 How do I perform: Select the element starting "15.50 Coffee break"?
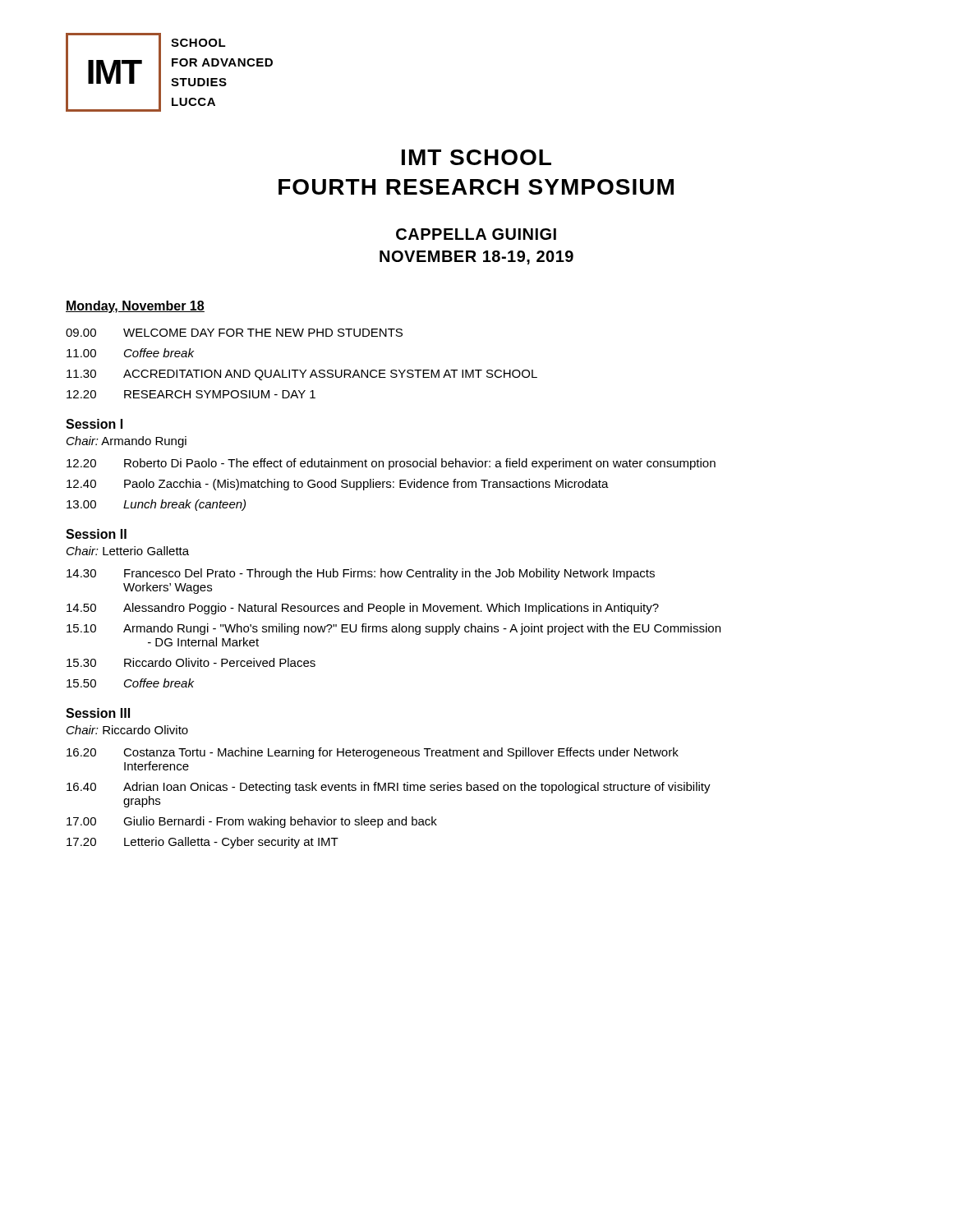[x=130, y=683]
